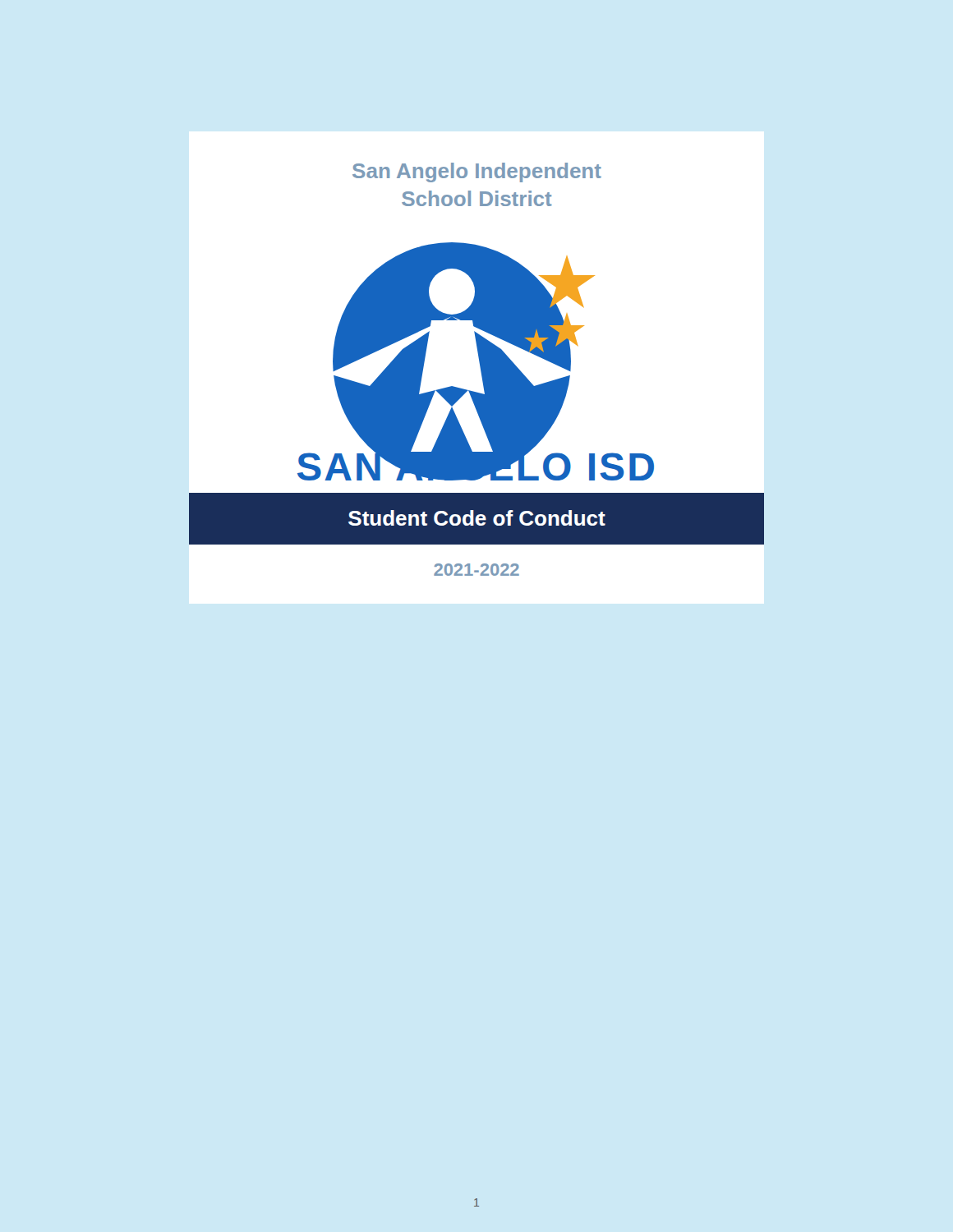Find a section header
953x1232 pixels.
pos(476,518)
